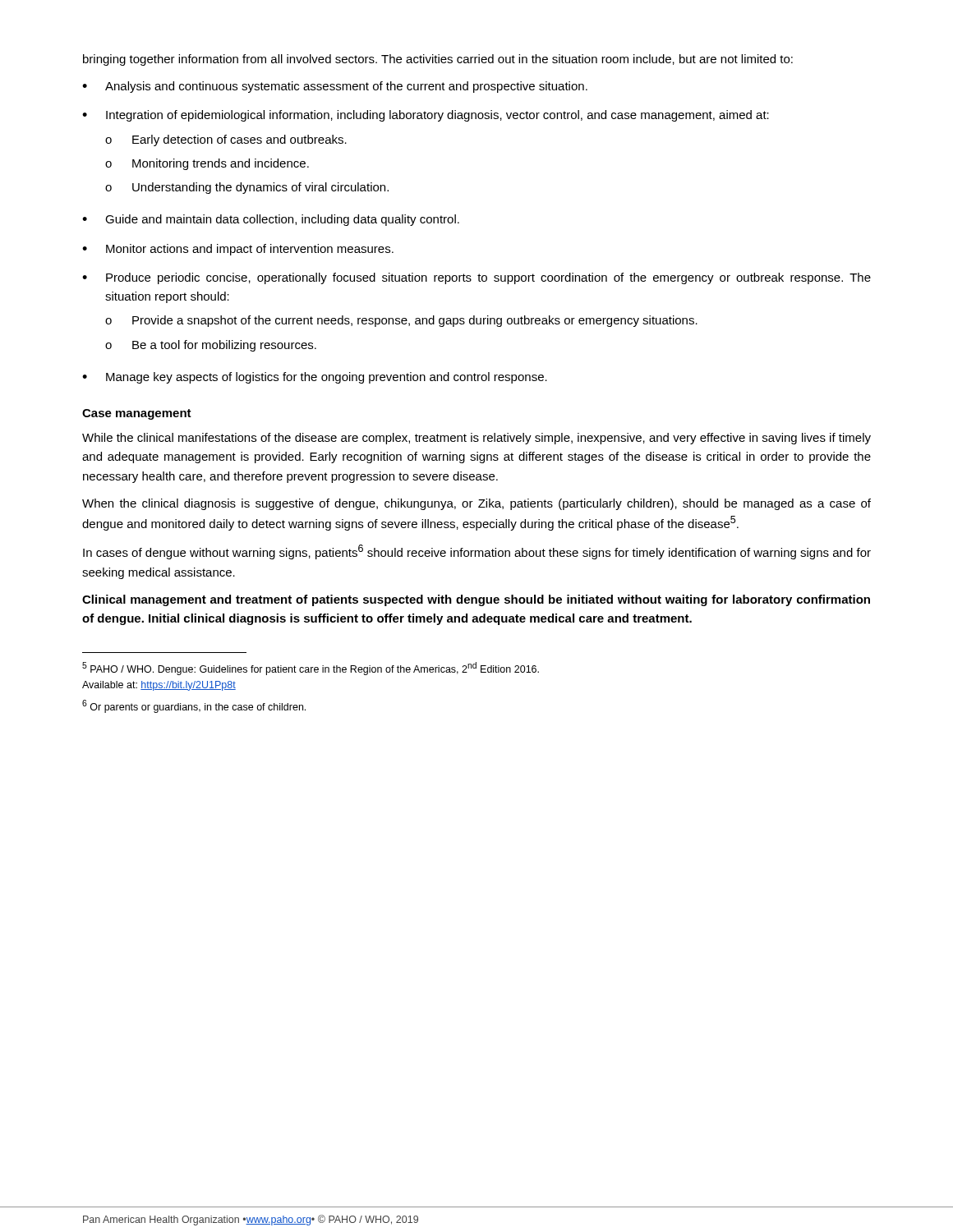953x1232 pixels.
Task: Locate the list item that reads "• Produce periodic concise,"
Action: pos(476,313)
